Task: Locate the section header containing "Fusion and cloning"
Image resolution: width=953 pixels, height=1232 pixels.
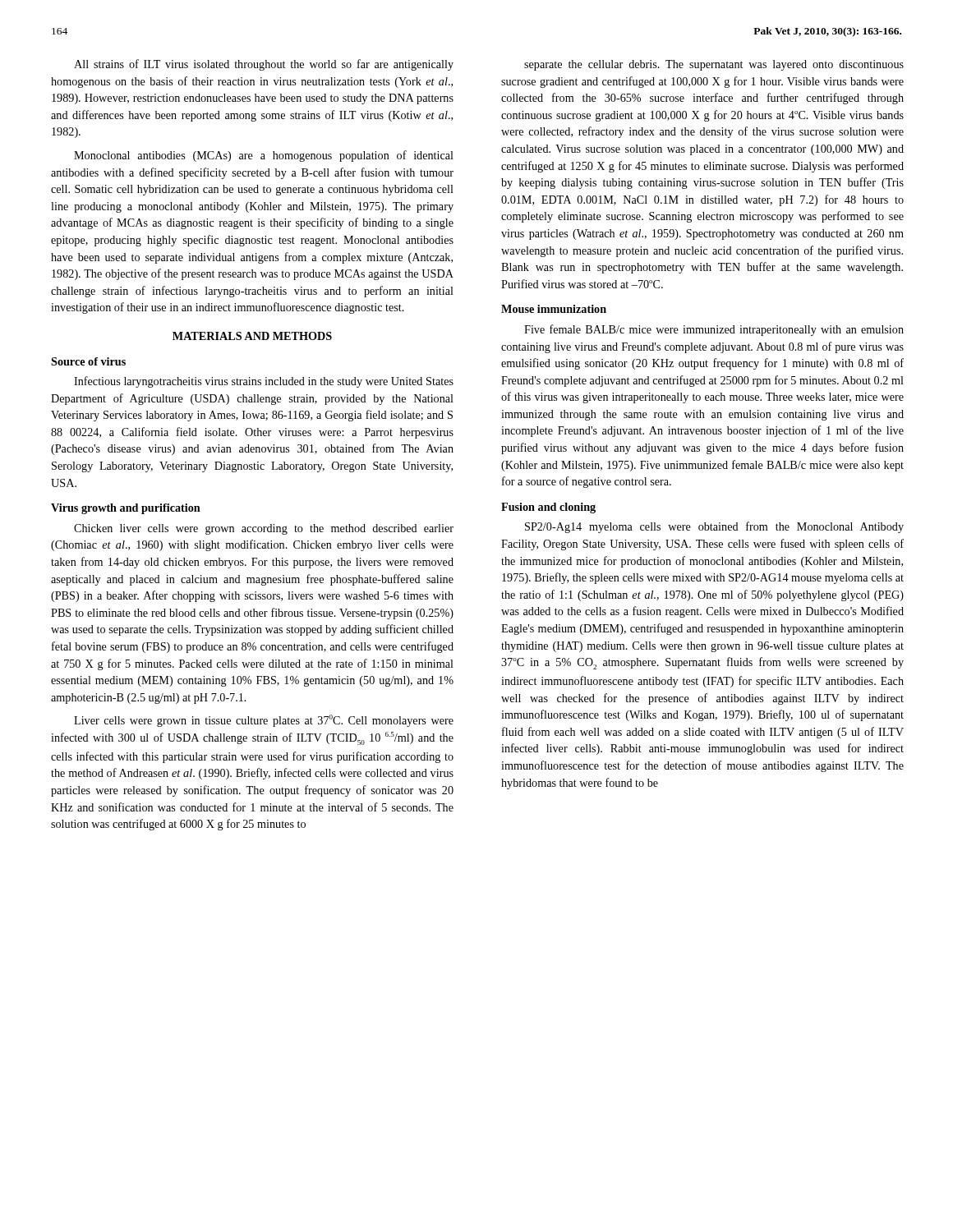Action: 548,507
